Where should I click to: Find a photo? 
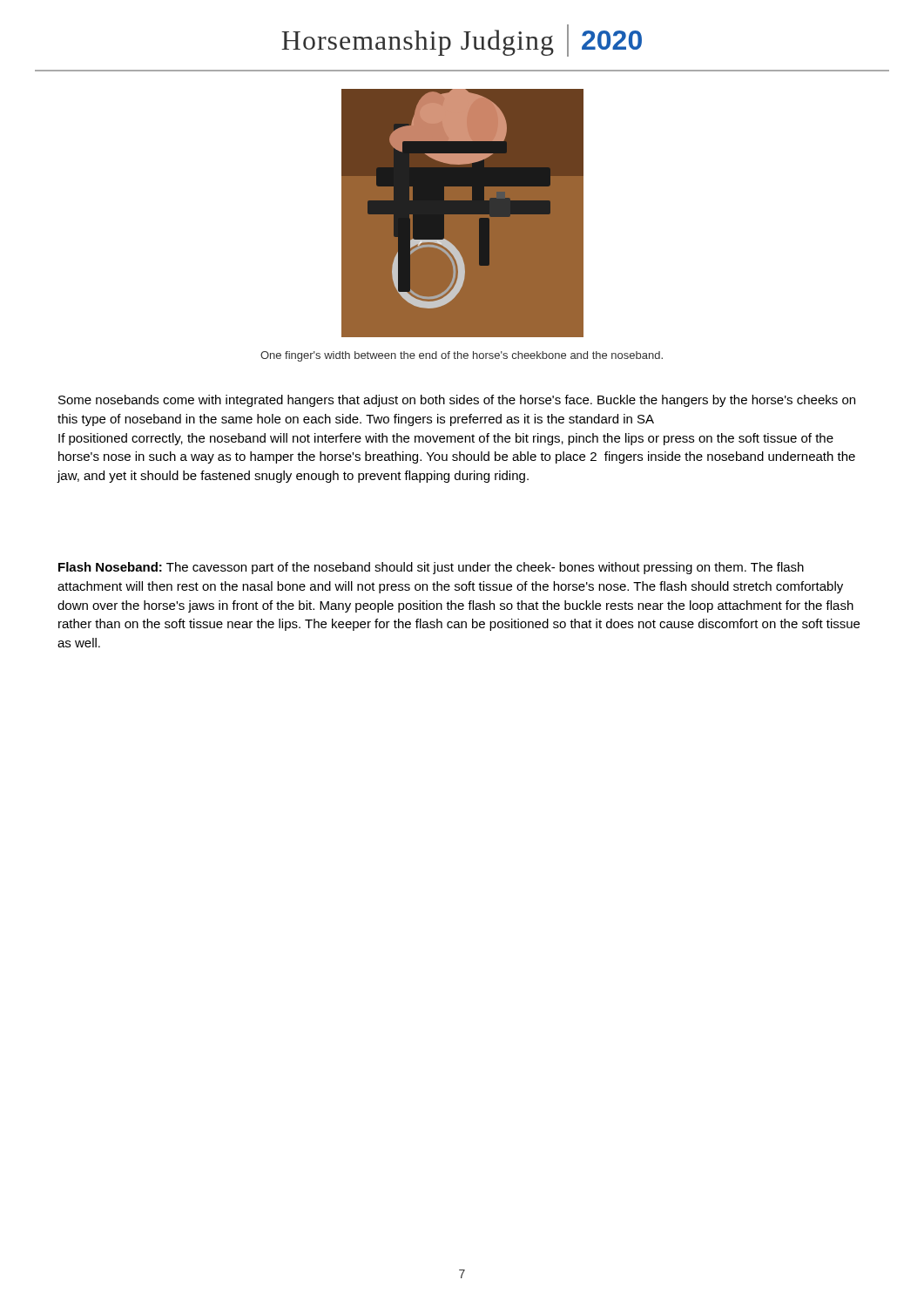[x=462, y=213]
